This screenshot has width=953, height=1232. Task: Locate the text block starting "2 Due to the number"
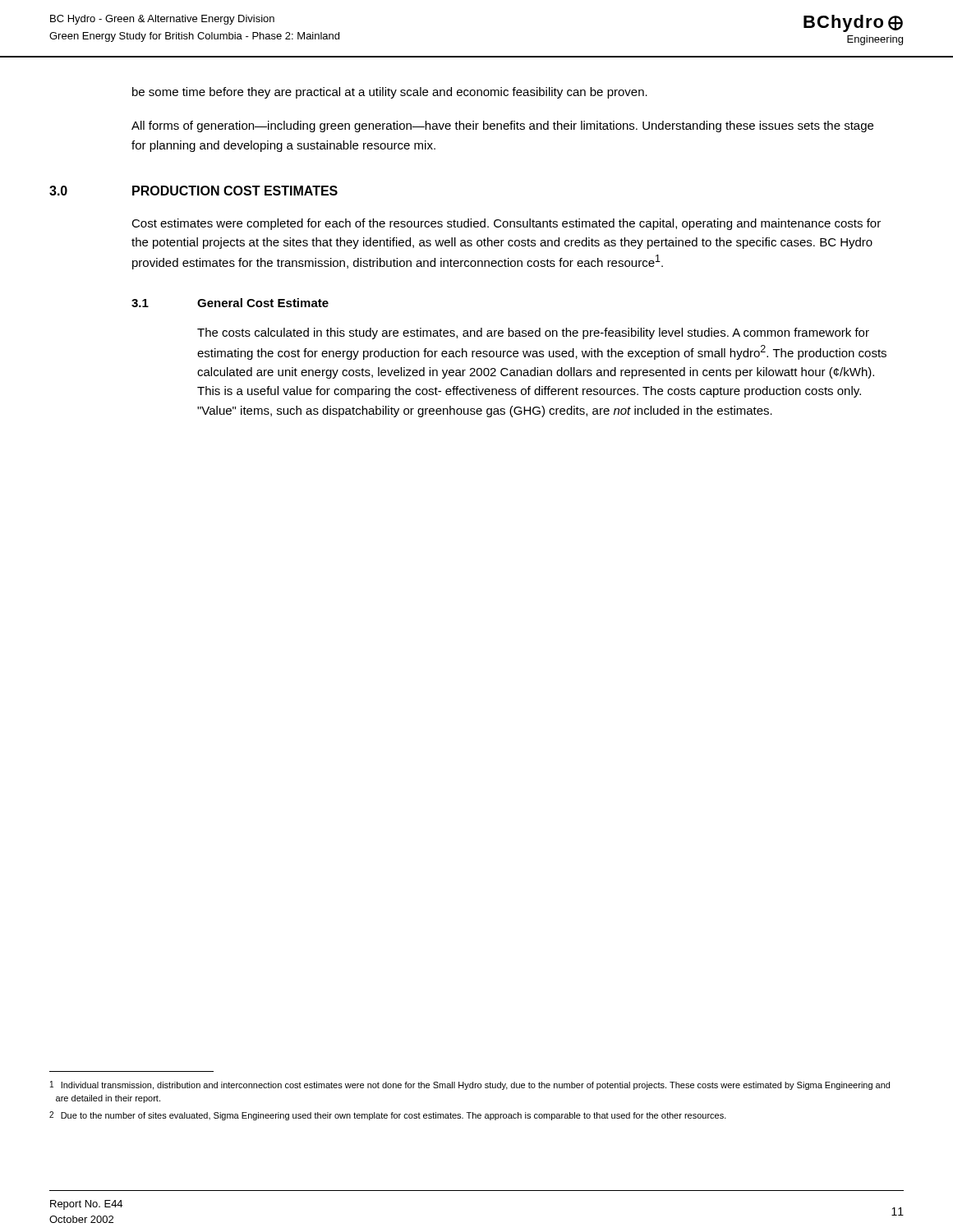click(388, 1115)
